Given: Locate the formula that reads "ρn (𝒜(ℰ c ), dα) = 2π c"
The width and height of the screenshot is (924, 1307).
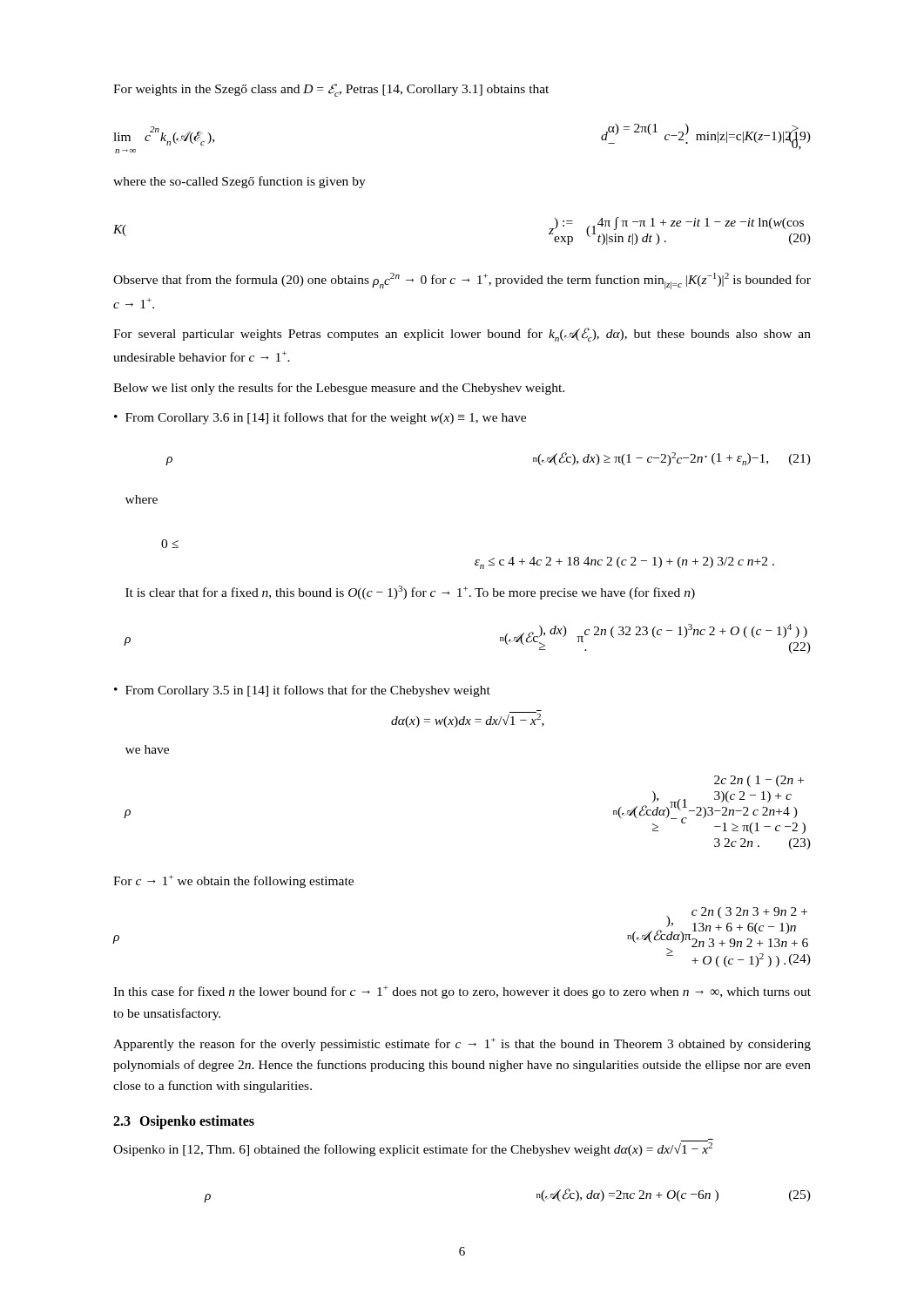Looking at the screenshot, I should 207,1195.
